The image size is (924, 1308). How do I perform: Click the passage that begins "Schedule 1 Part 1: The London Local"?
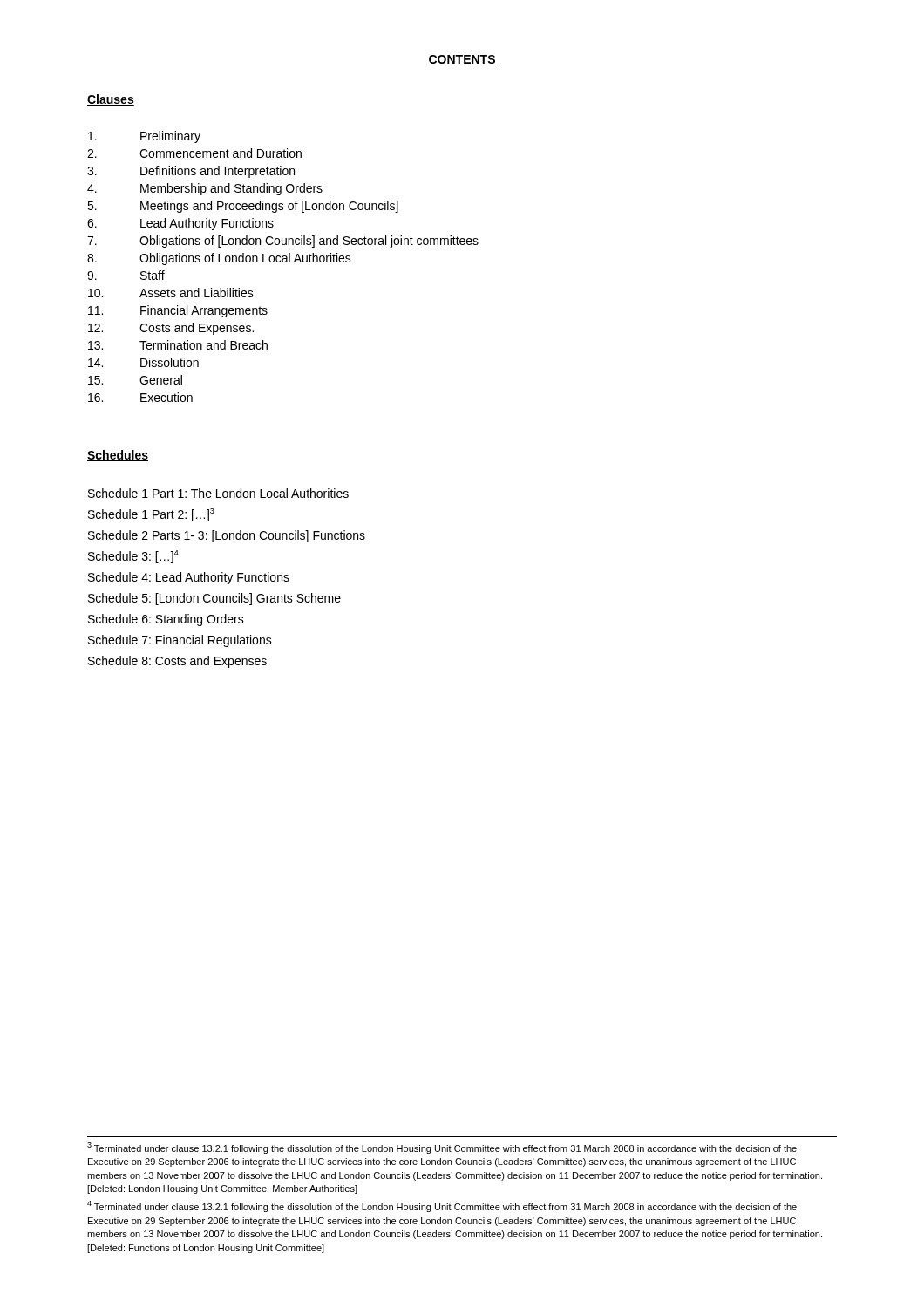218,494
